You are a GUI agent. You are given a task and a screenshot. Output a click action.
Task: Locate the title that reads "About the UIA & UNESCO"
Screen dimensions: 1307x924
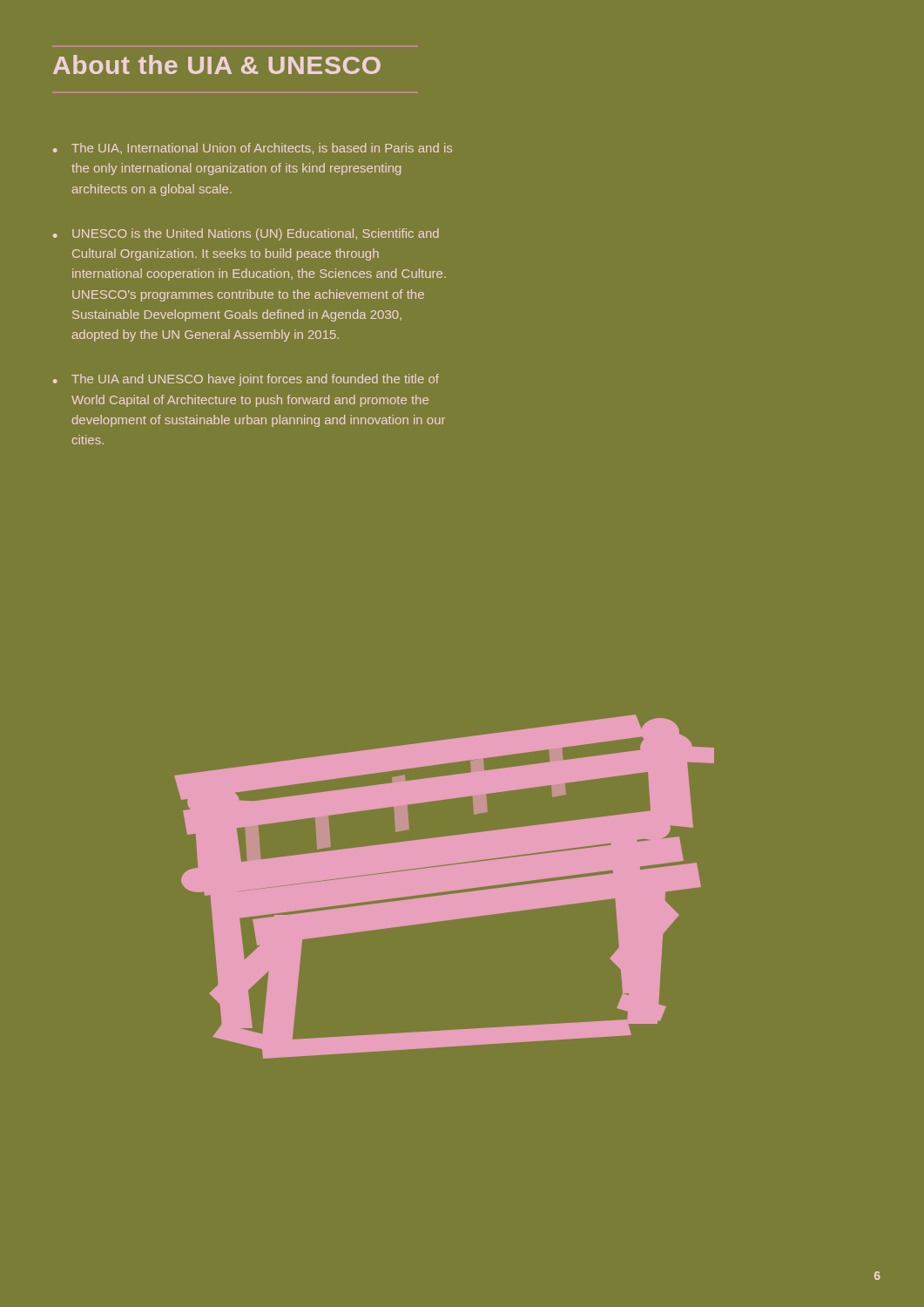click(x=217, y=65)
